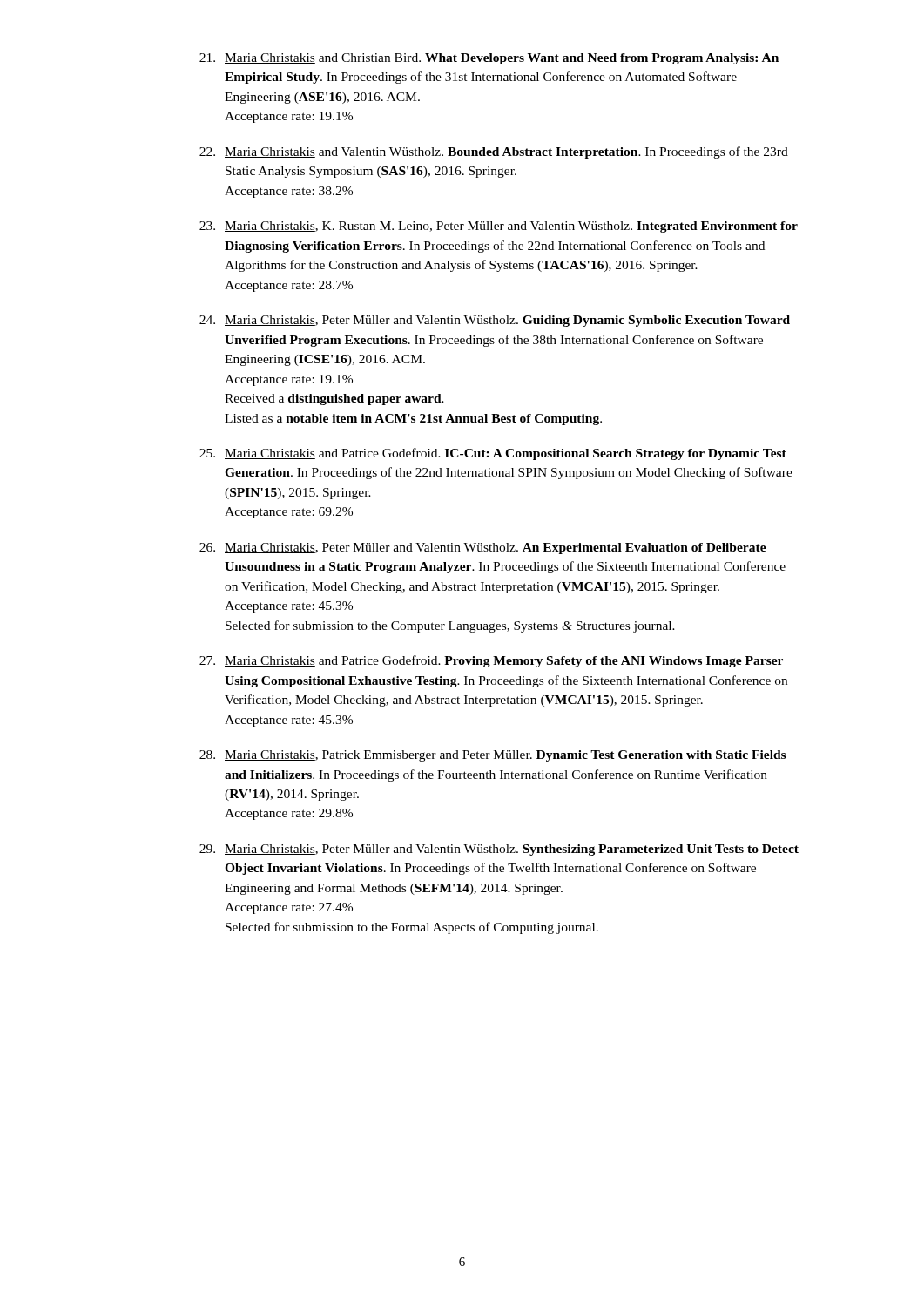The height and width of the screenshot is (1307, 924).
Task: Find the element starting "23. Maria Christakis, K. Rustan M. Leino, Peter"
Action: 488,255
